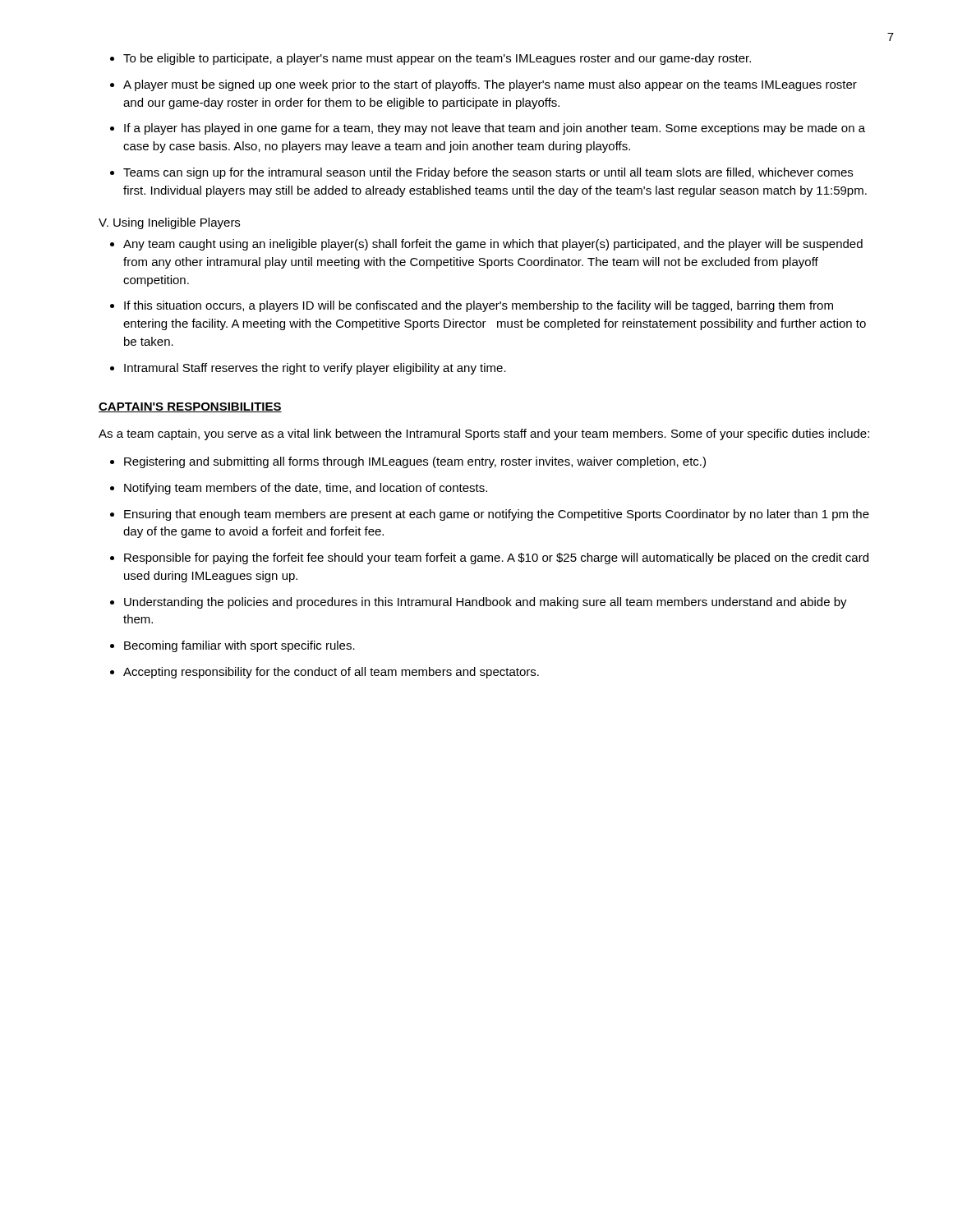This screenshot has height=1232, width=953.
Task: Locate the block of text that opens with "As a team captain, you serve as a"
Action: coord(484,433)
